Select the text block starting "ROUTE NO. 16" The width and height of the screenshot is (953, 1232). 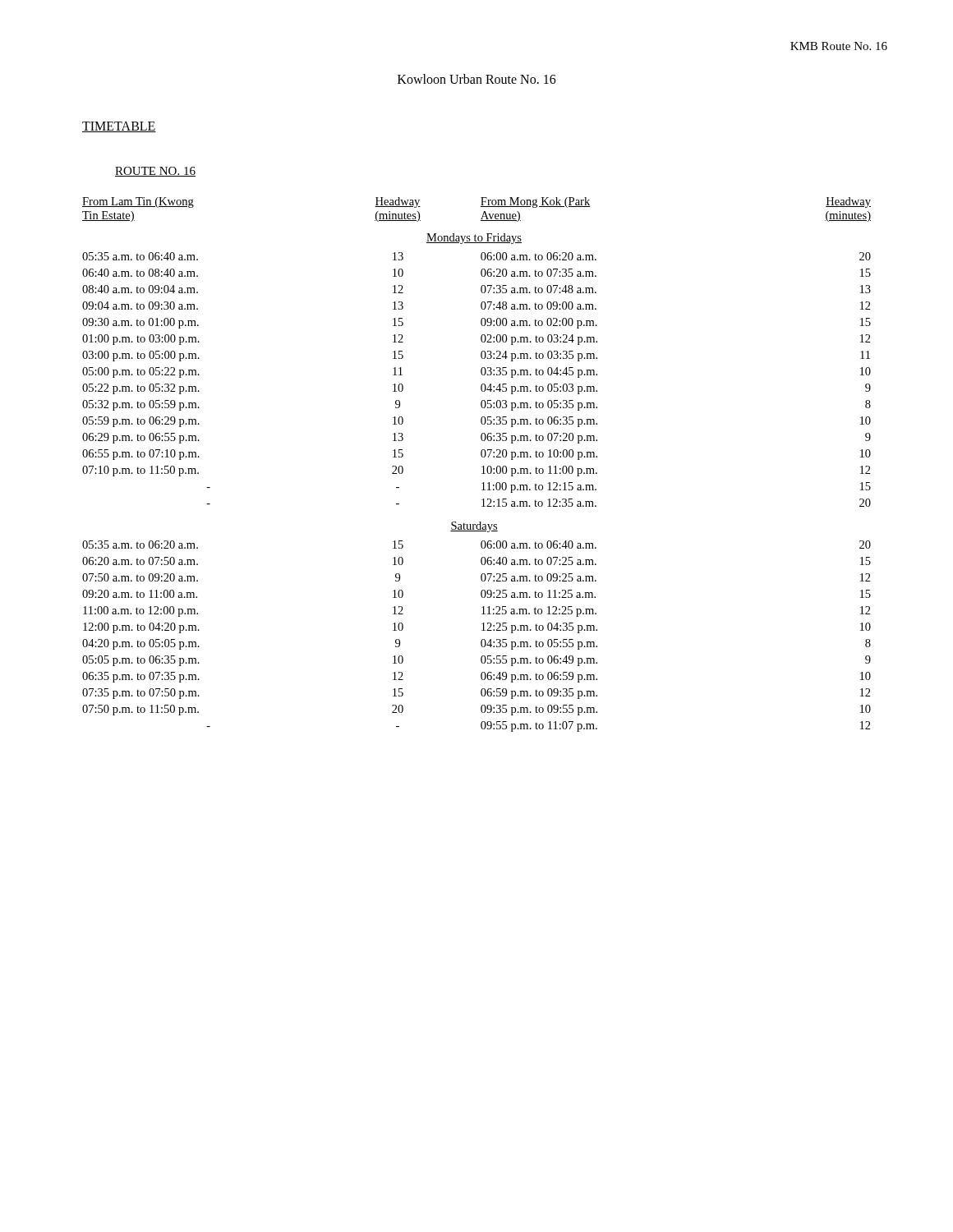click(155, 171)
